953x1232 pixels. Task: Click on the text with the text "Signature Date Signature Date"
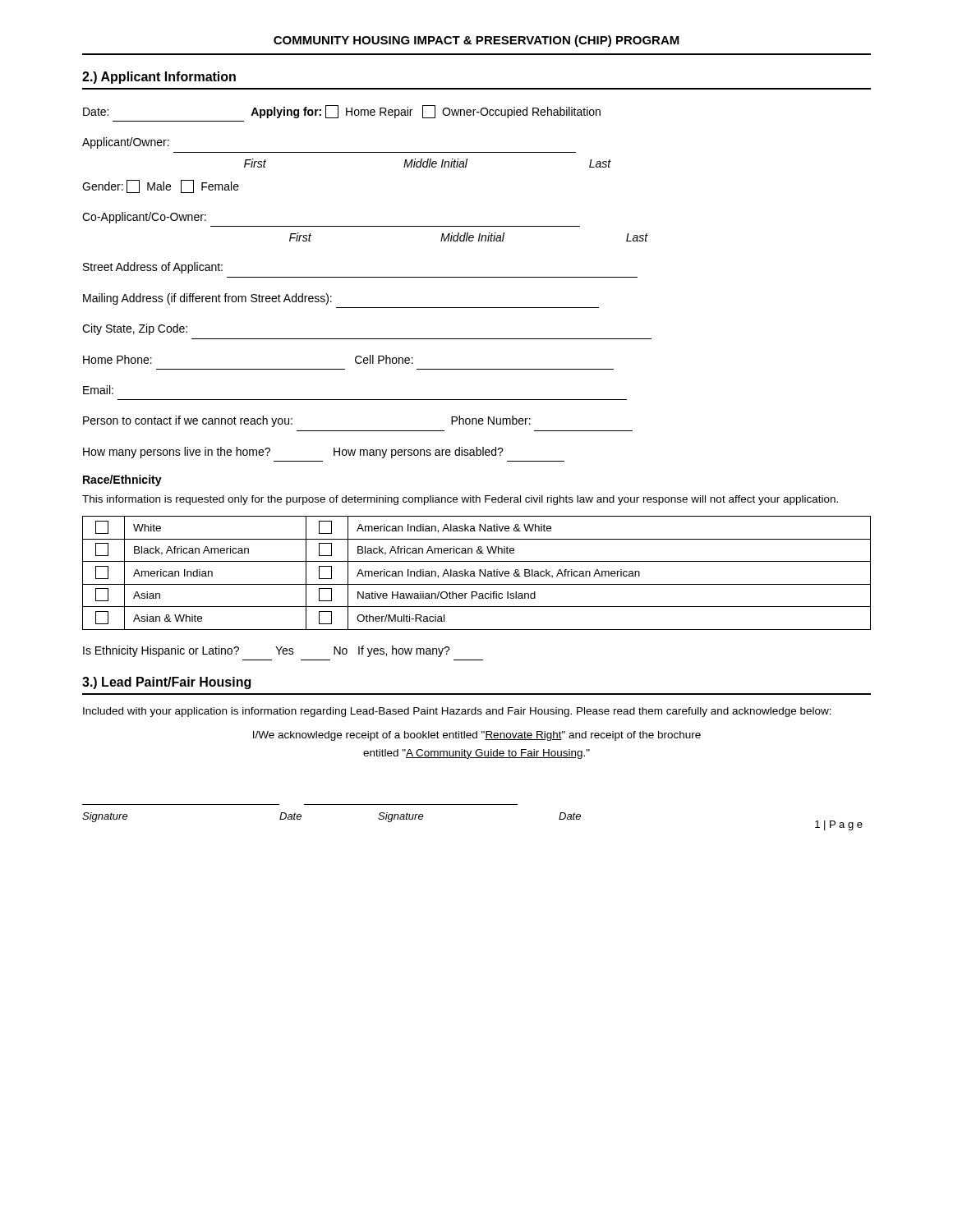476,807
